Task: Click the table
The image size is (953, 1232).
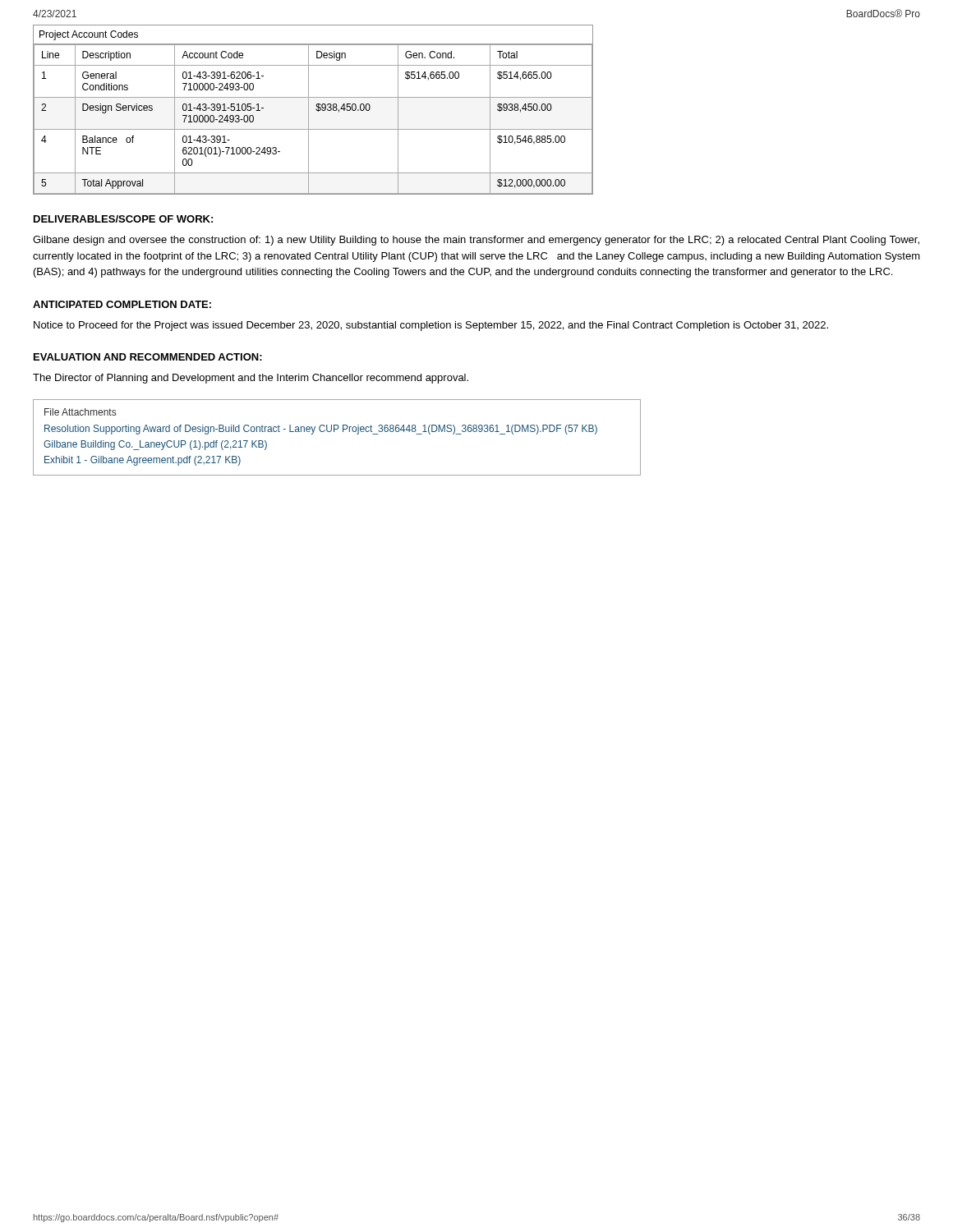Action: click(x=313, y=110)
